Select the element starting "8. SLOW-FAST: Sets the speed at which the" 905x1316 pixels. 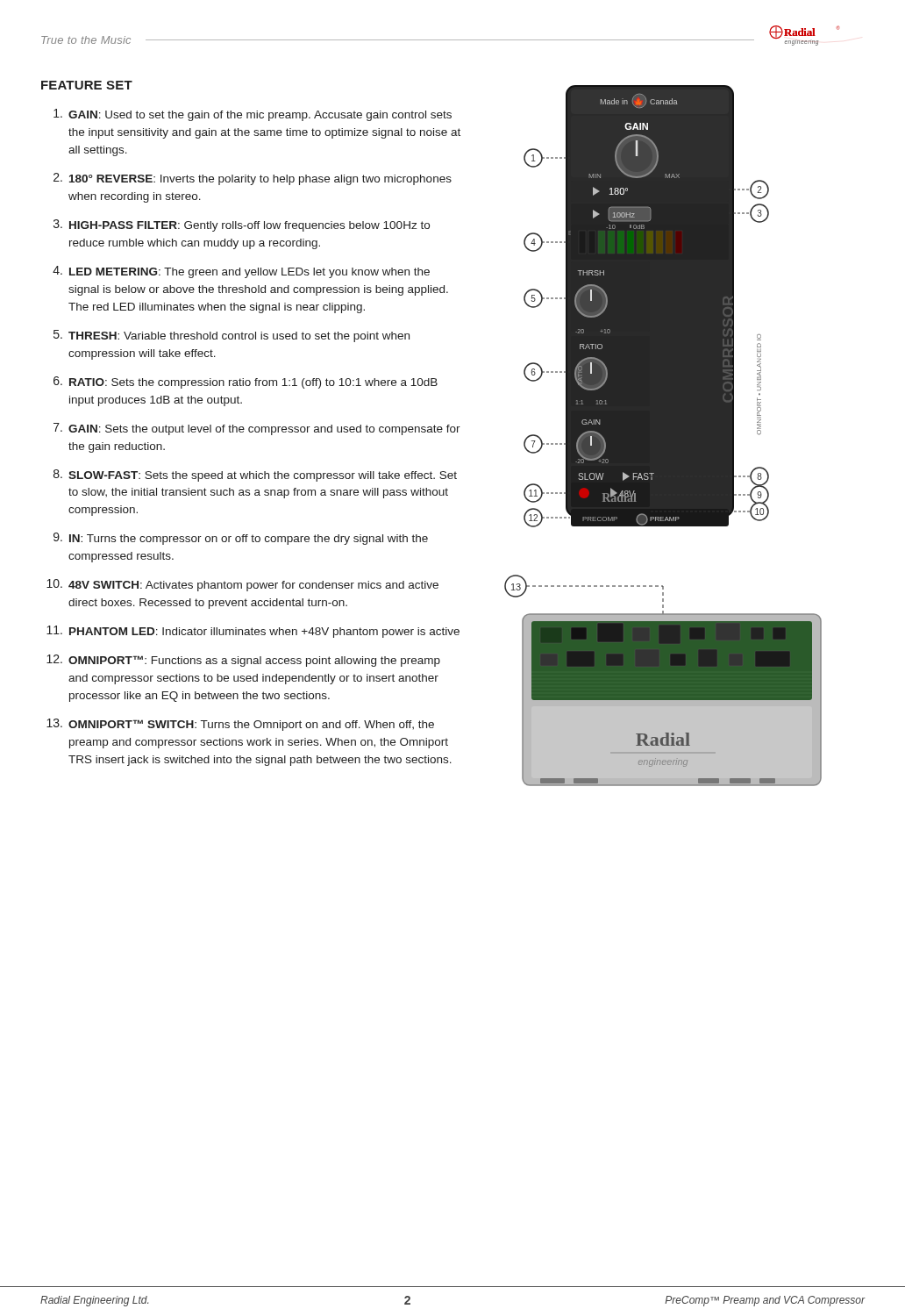[x=251, y=493]
